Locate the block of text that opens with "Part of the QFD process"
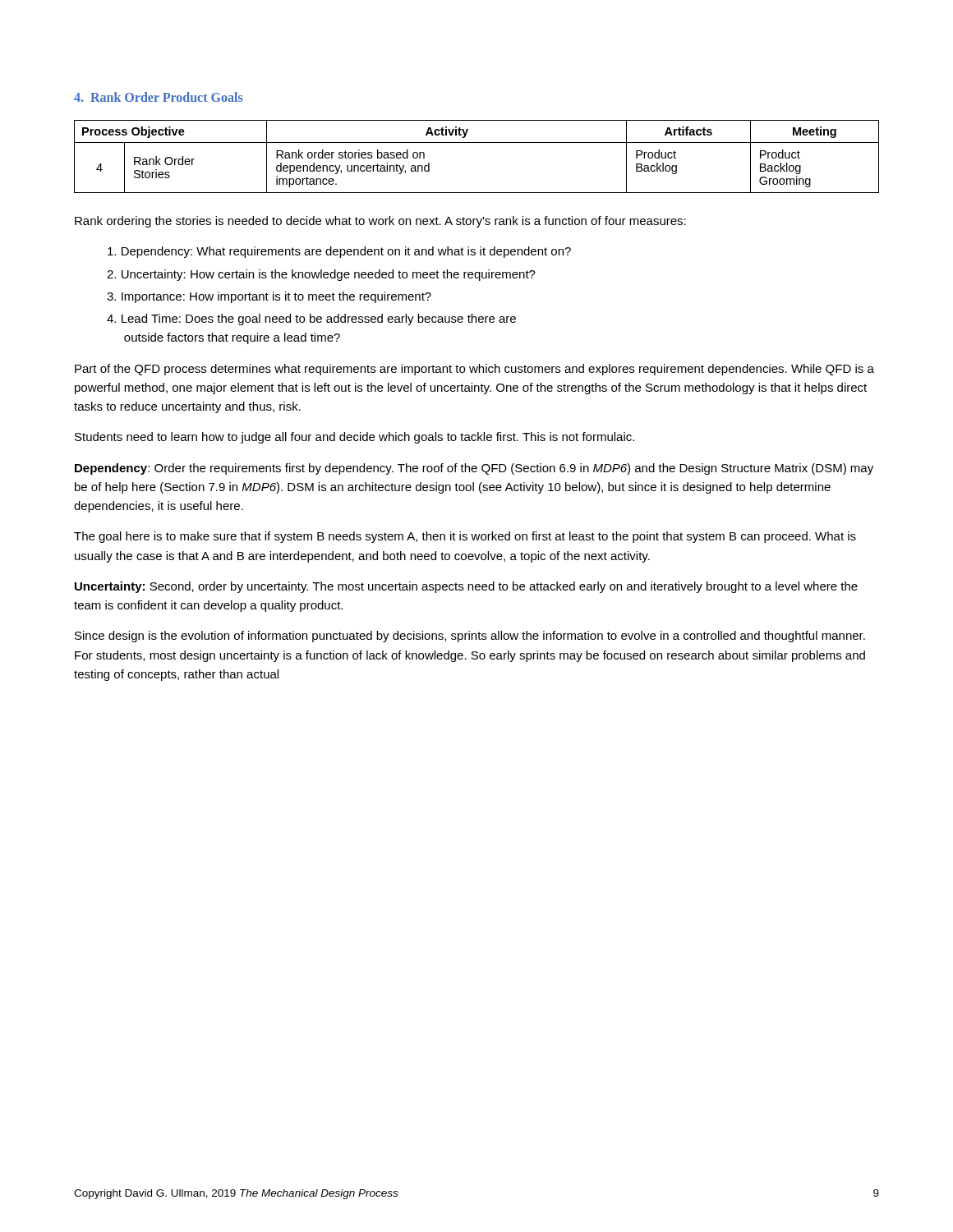Image resolution: width=953 pixels, height=1232 pixels. click(x=474, y=387)
